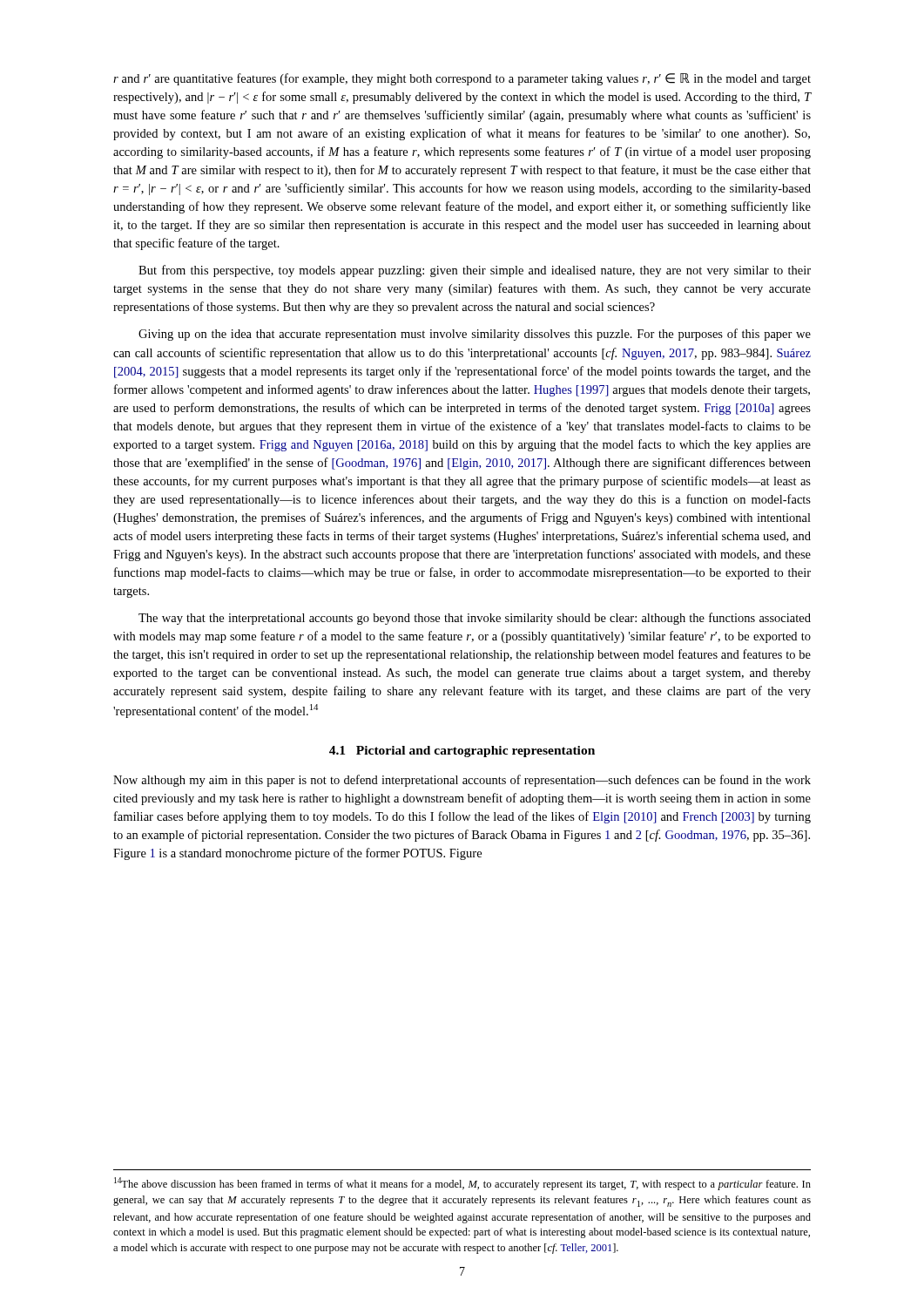The width and height of the screenshot is (924, 1307).
Task: Point to the passage starting "4.1 Pictorial and cartographic representation"
Action: (x=462, y=750)
